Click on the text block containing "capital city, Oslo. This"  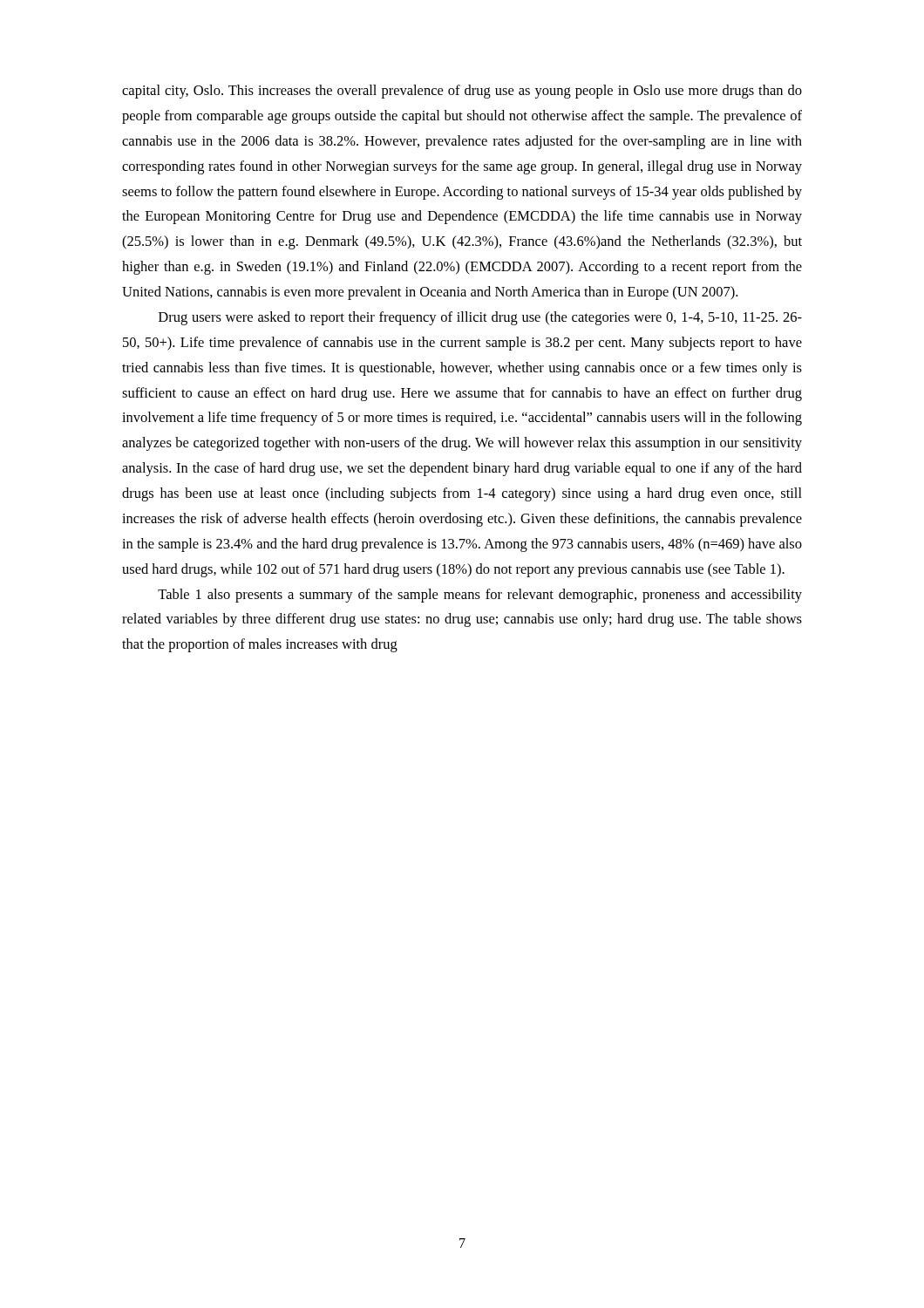tap(462, 192)
